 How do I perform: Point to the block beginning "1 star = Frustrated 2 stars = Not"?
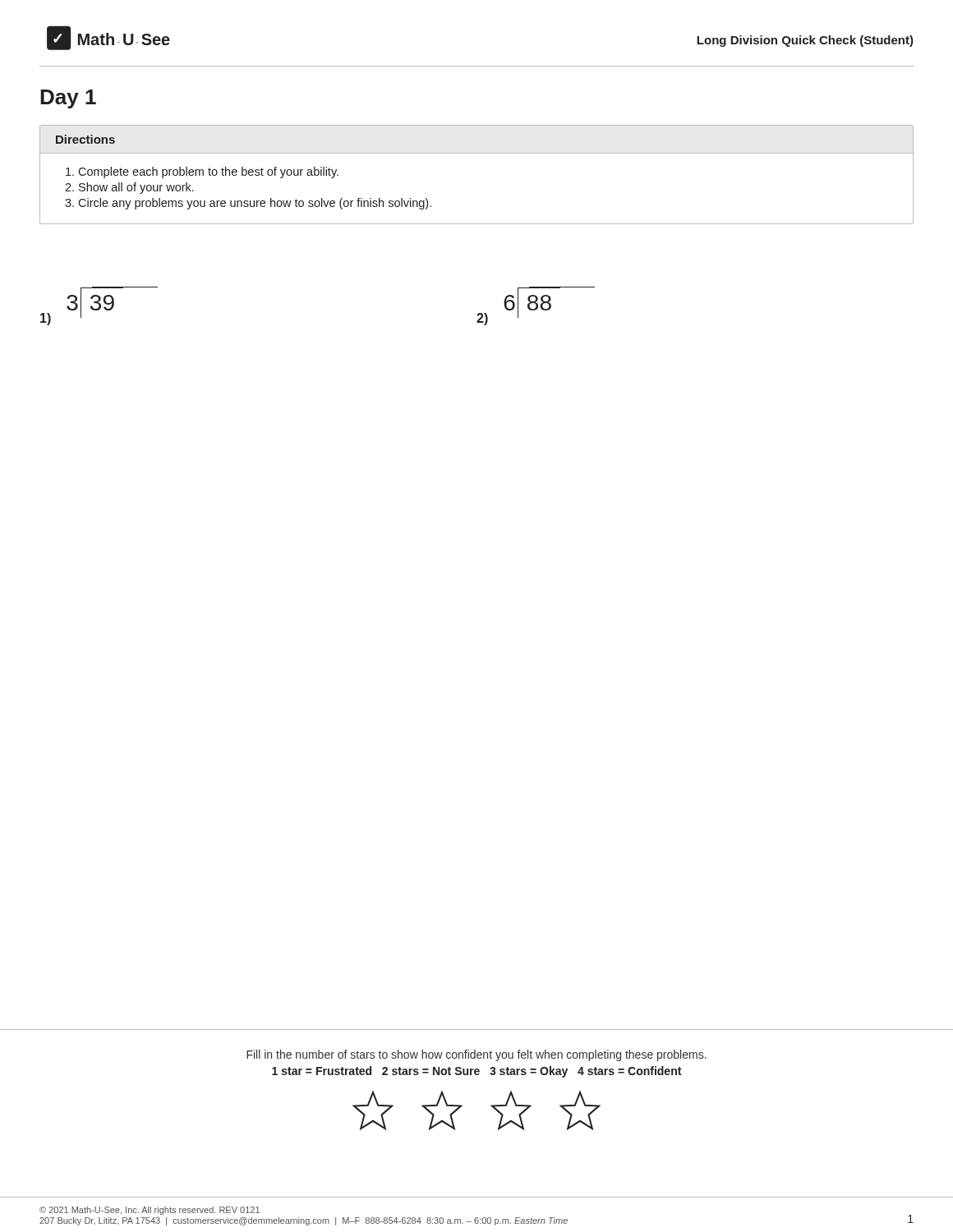click(476, 1071)
